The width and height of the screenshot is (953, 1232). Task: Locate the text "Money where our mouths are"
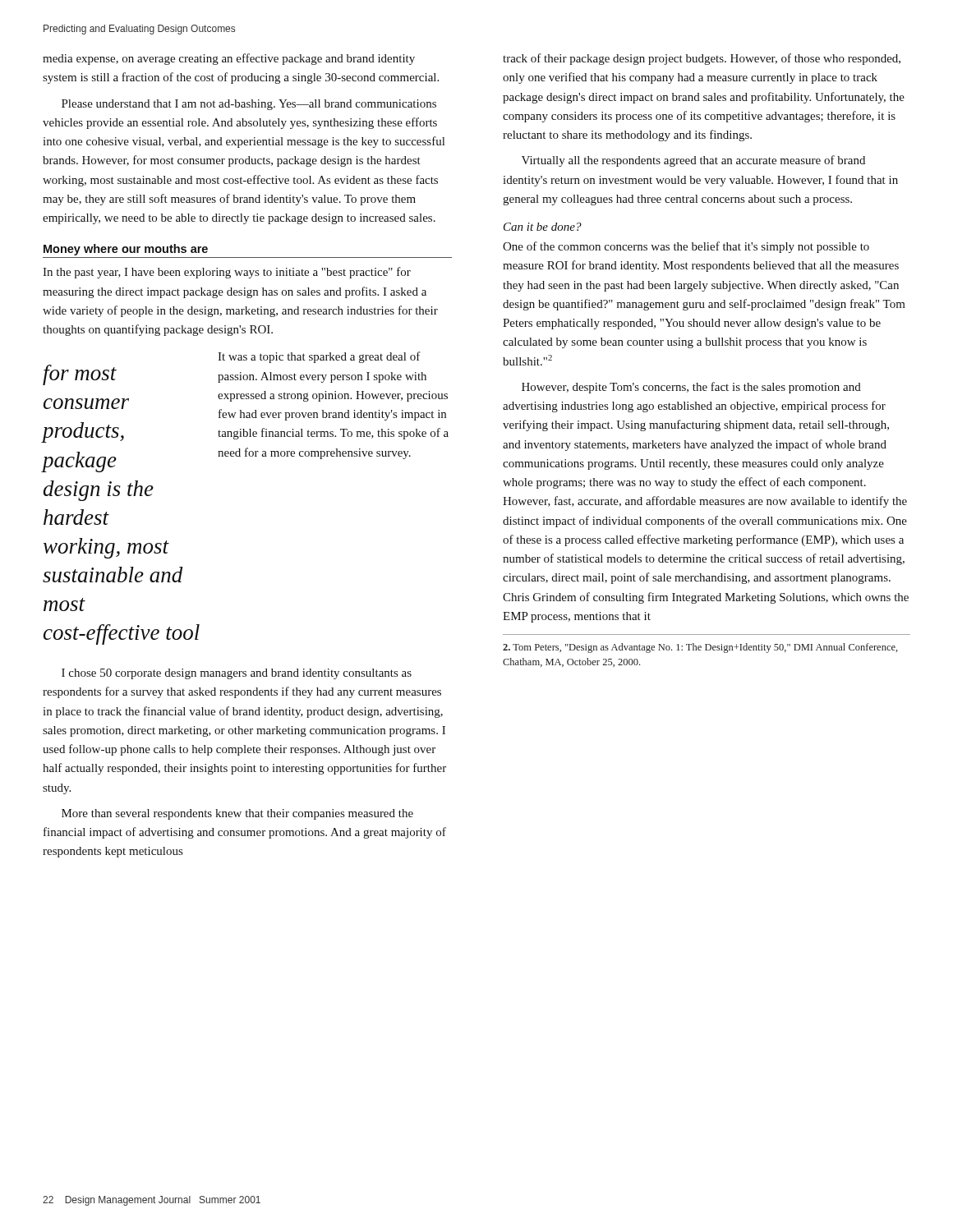click(x=125, y=249)
